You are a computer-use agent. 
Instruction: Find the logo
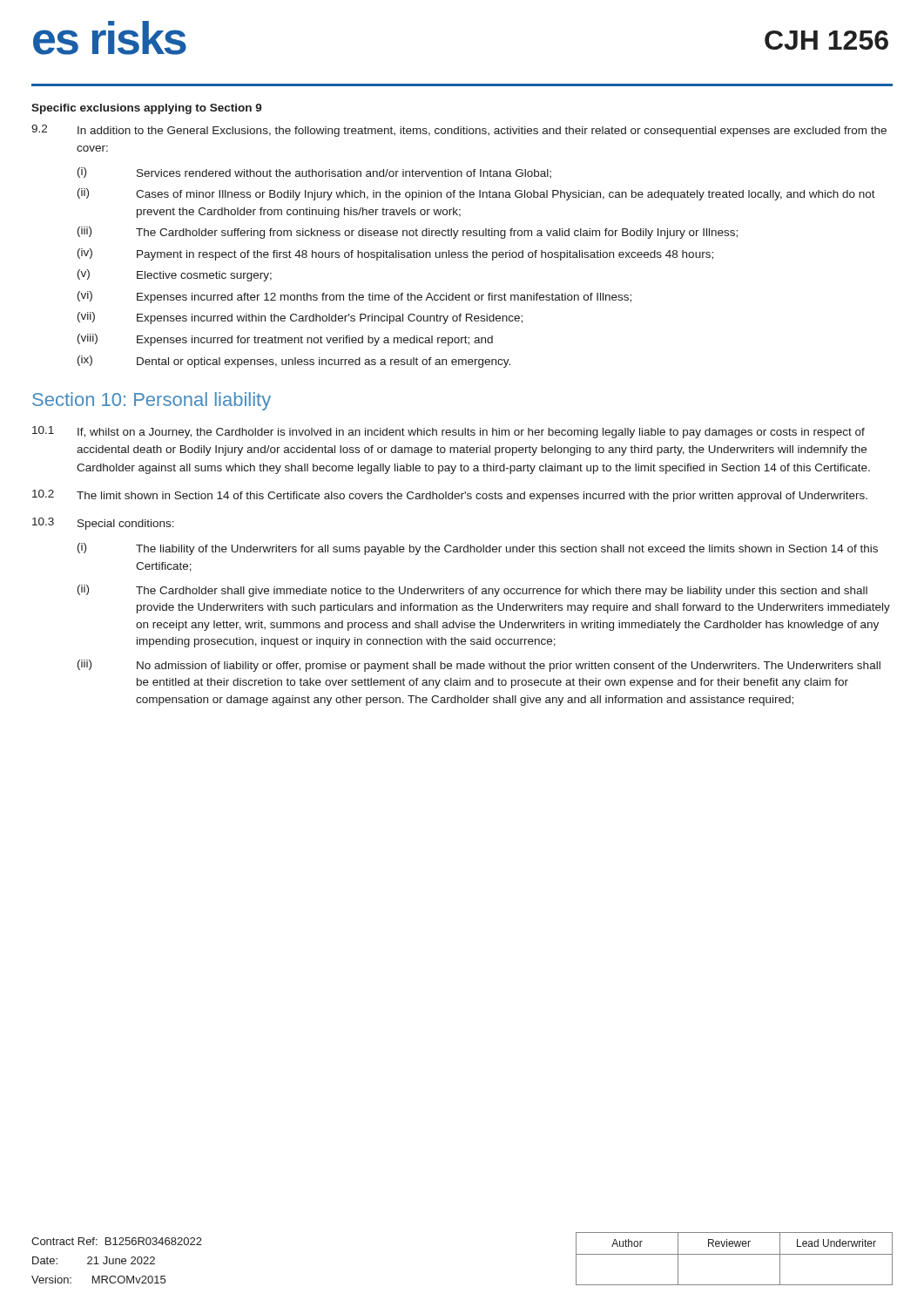point(109,38)
